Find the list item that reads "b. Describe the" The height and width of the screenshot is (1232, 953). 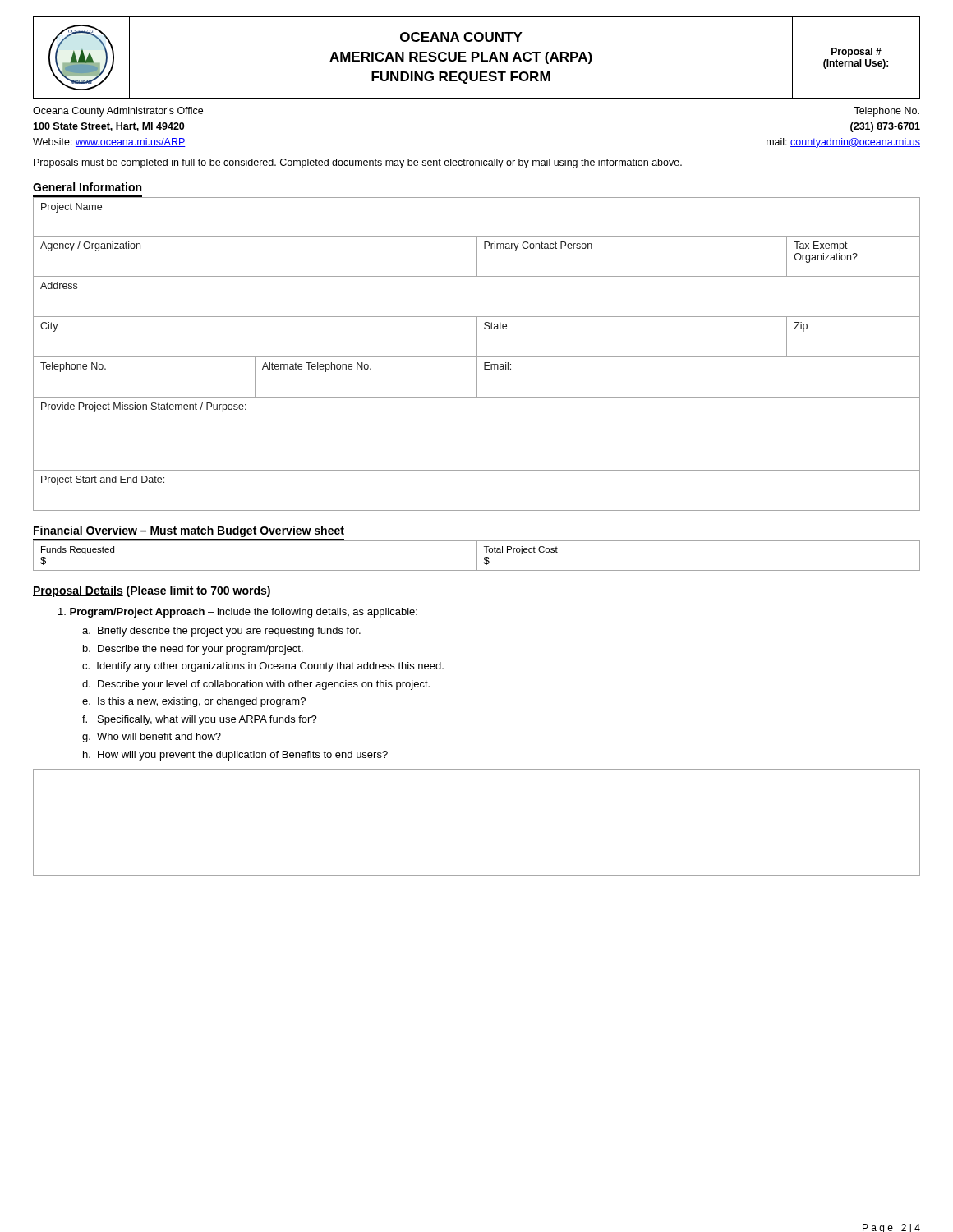[193, 648]
